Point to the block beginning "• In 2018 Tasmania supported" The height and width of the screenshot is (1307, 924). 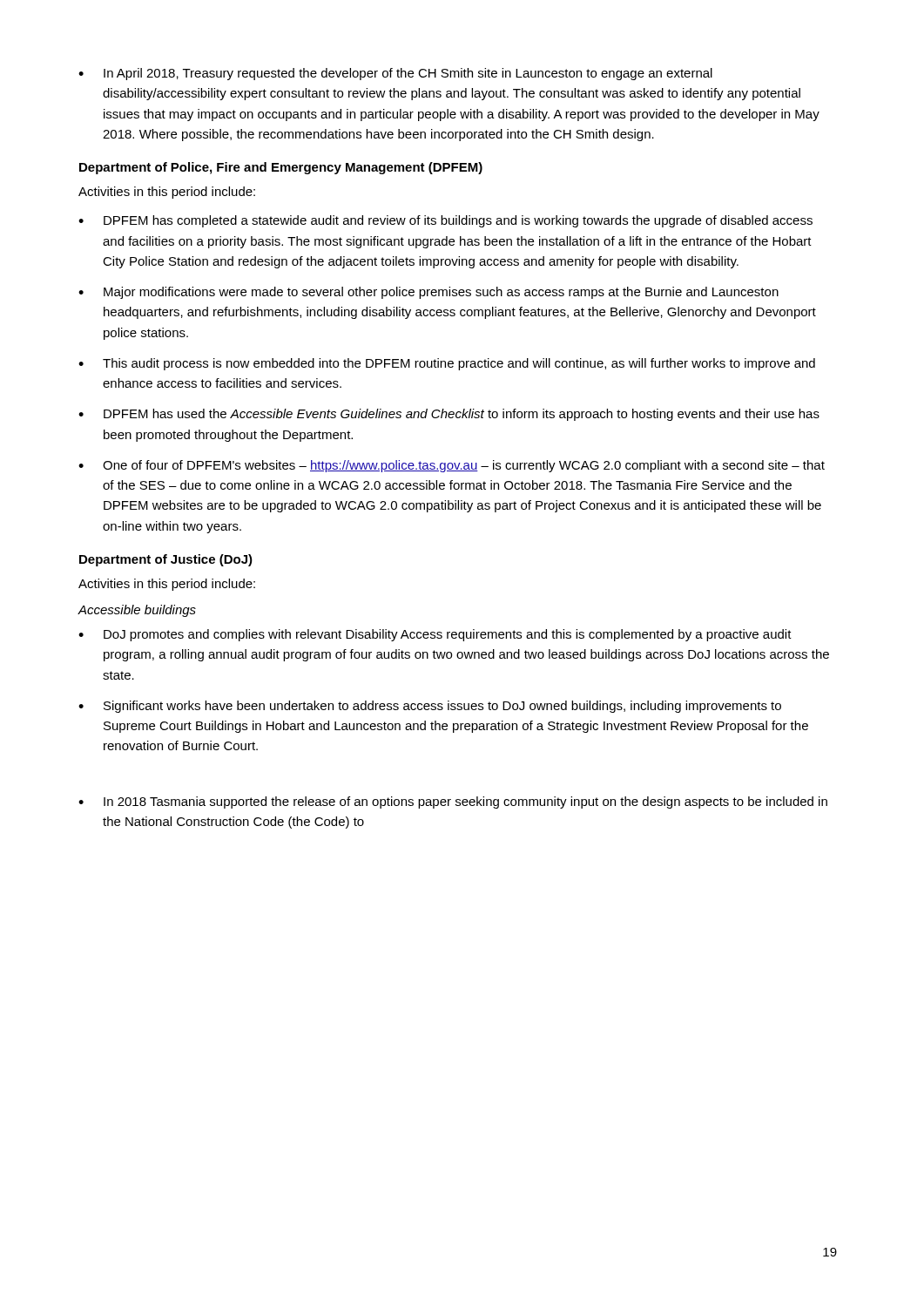coord(458,811)
